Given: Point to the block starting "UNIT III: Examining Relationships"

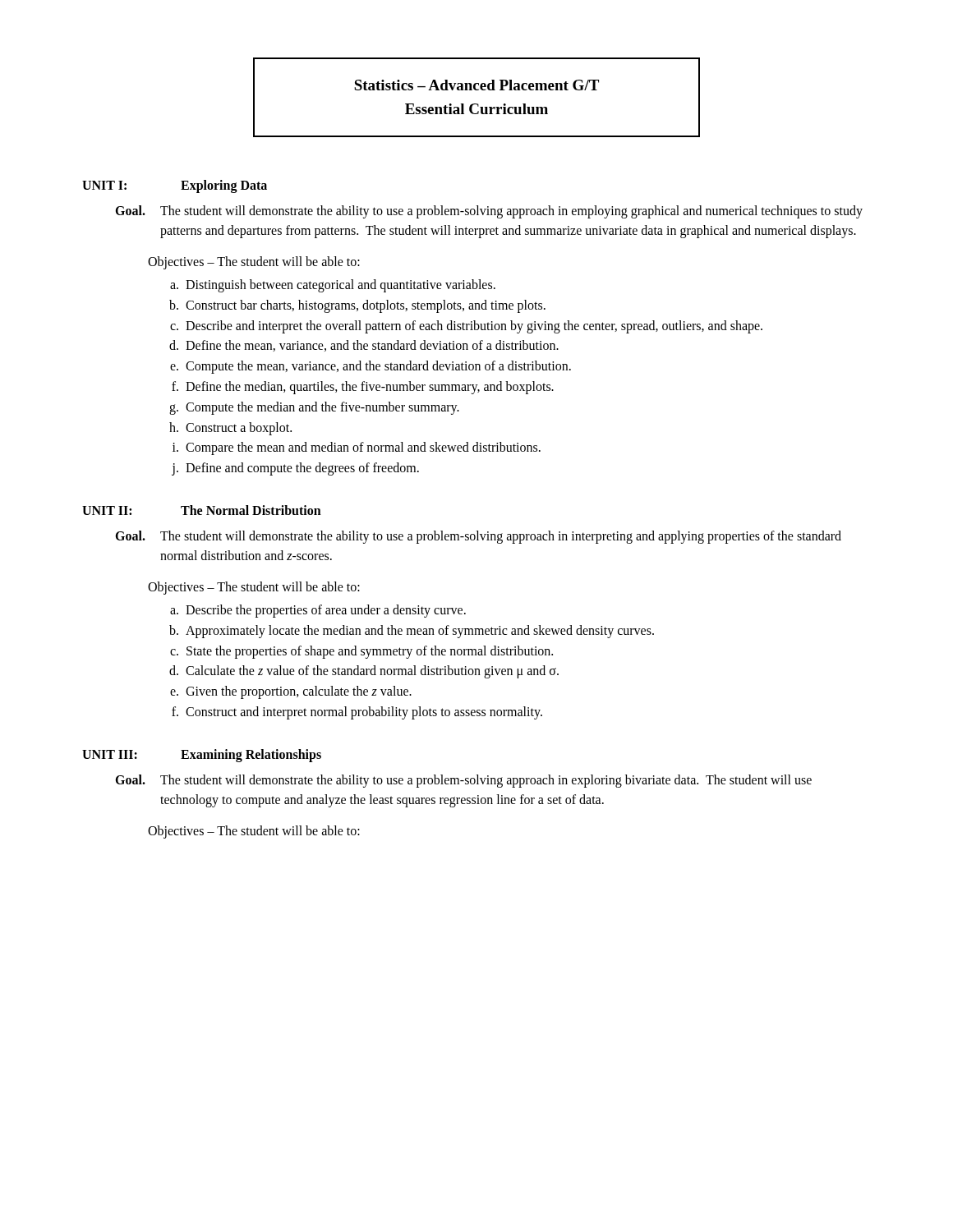Looking at the screenshot, I should 202,755.
